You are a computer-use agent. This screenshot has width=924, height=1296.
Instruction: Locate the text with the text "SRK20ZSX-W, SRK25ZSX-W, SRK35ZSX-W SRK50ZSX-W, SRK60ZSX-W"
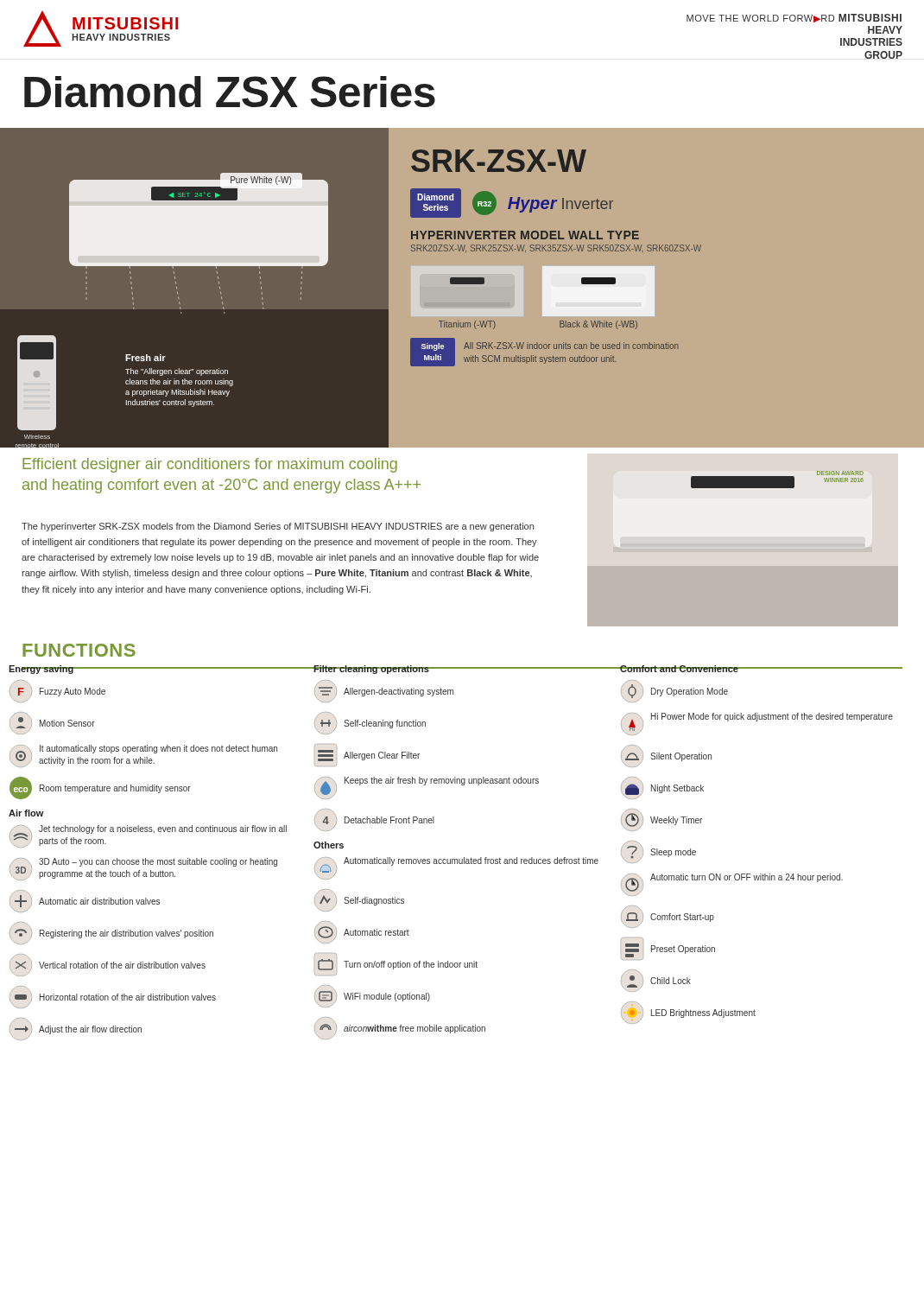point(556,248)
